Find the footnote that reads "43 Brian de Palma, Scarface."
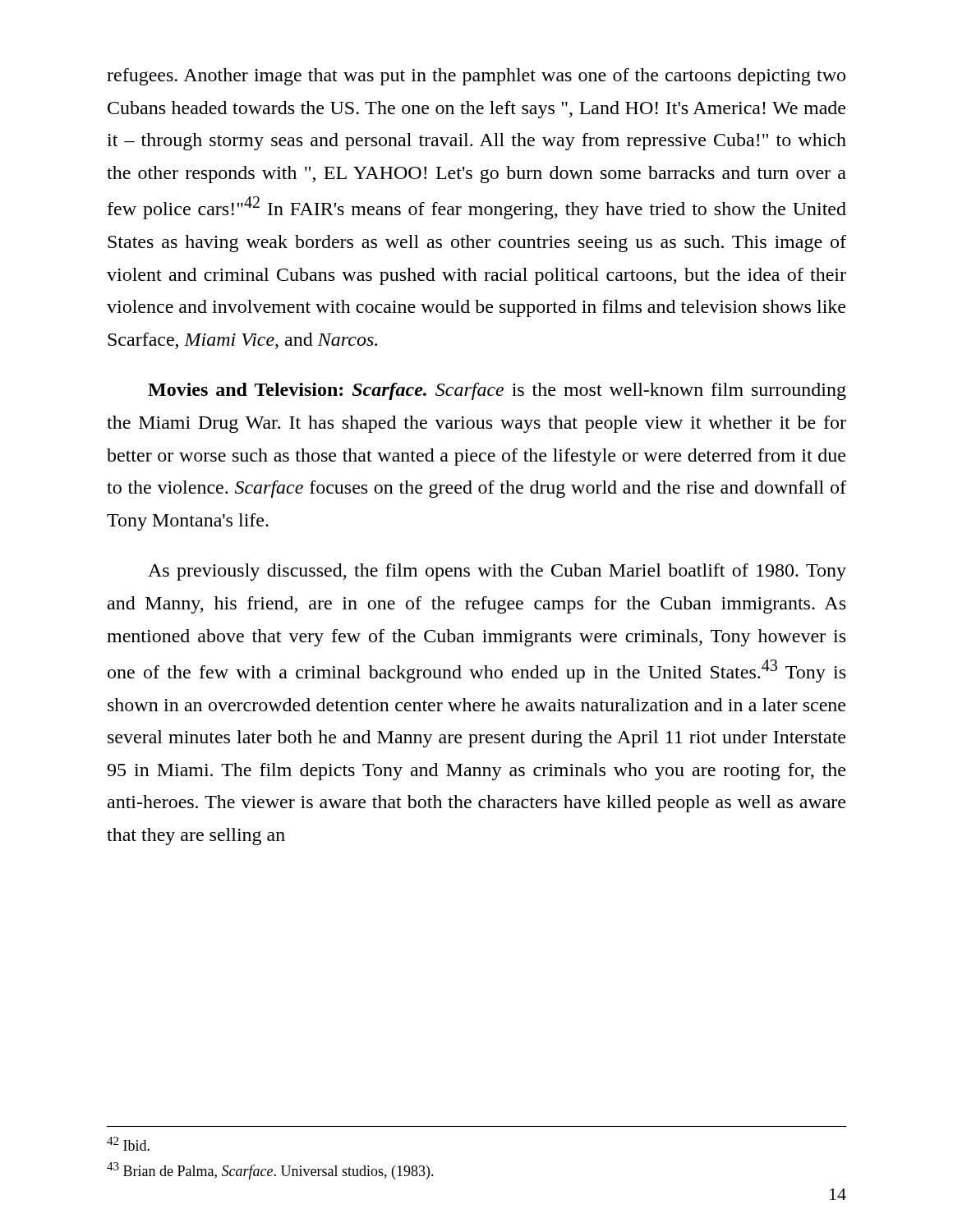The image size is (953, 1232). 271,1170
